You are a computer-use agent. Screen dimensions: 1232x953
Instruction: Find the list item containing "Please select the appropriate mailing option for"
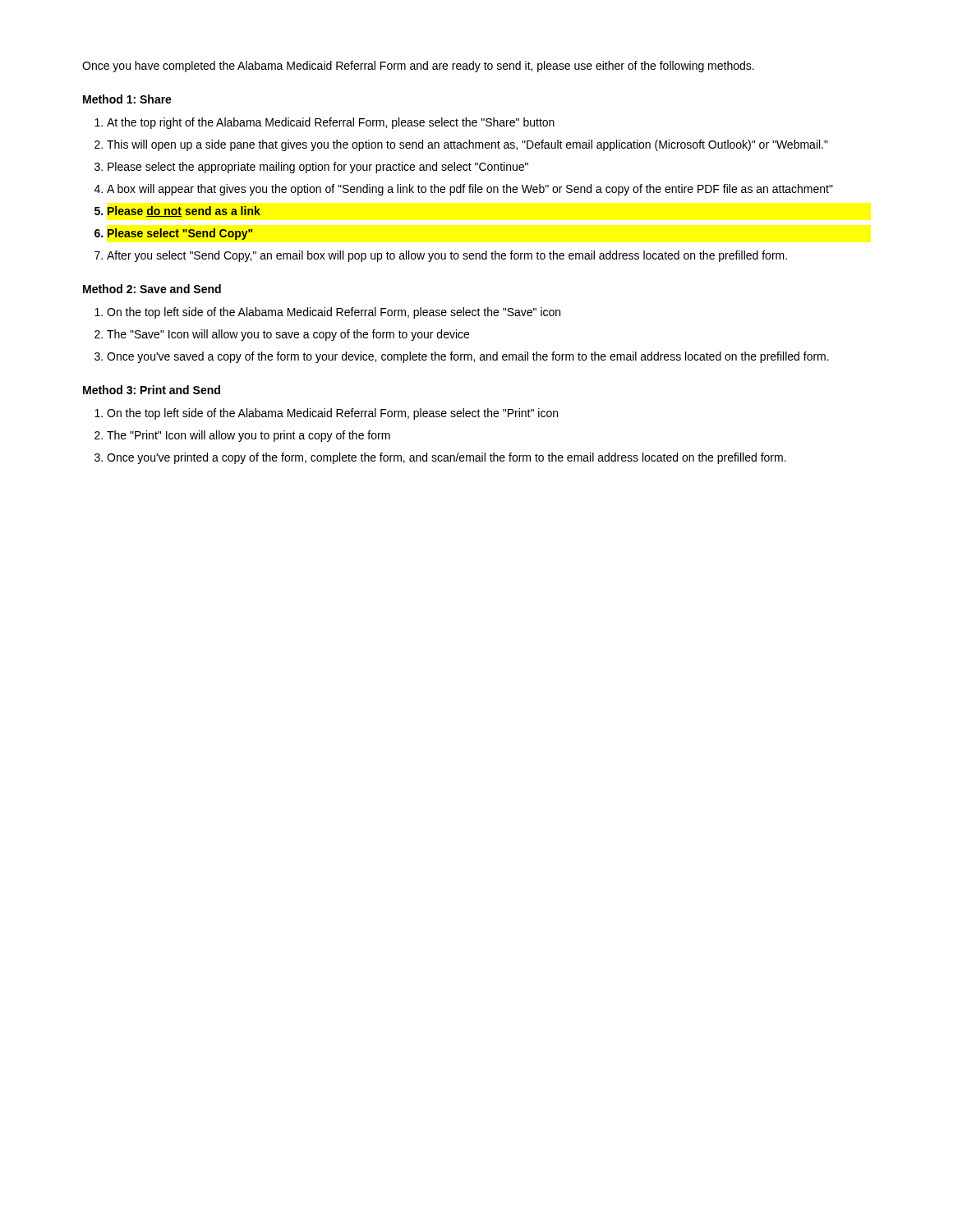pos(318,167)
